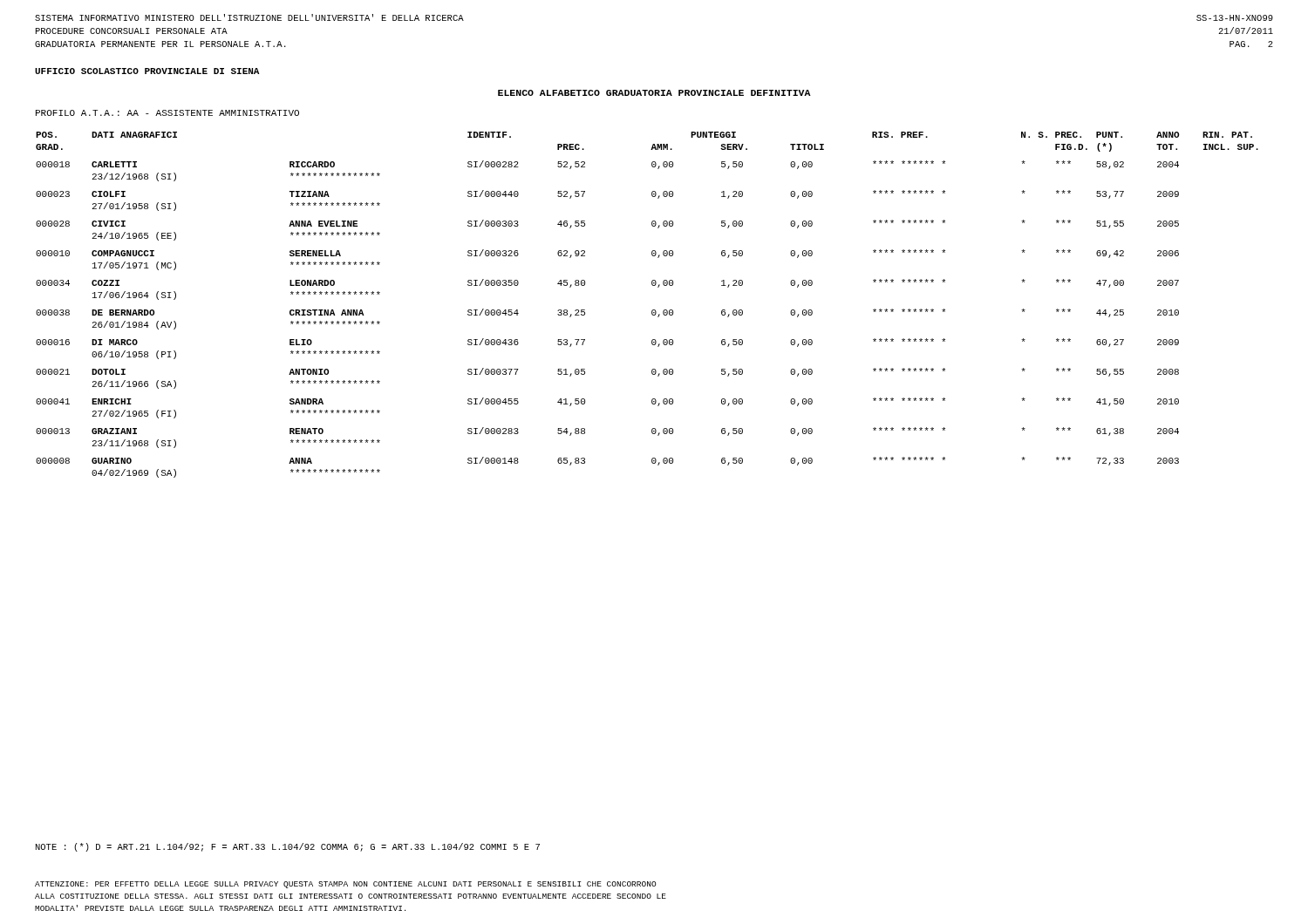Point to the section header beginning "UFFICIO SCOLASTICO PROVINCIALE"
Image resolution: width=1308 pixels, height=924 pixels.
[147, 71]
